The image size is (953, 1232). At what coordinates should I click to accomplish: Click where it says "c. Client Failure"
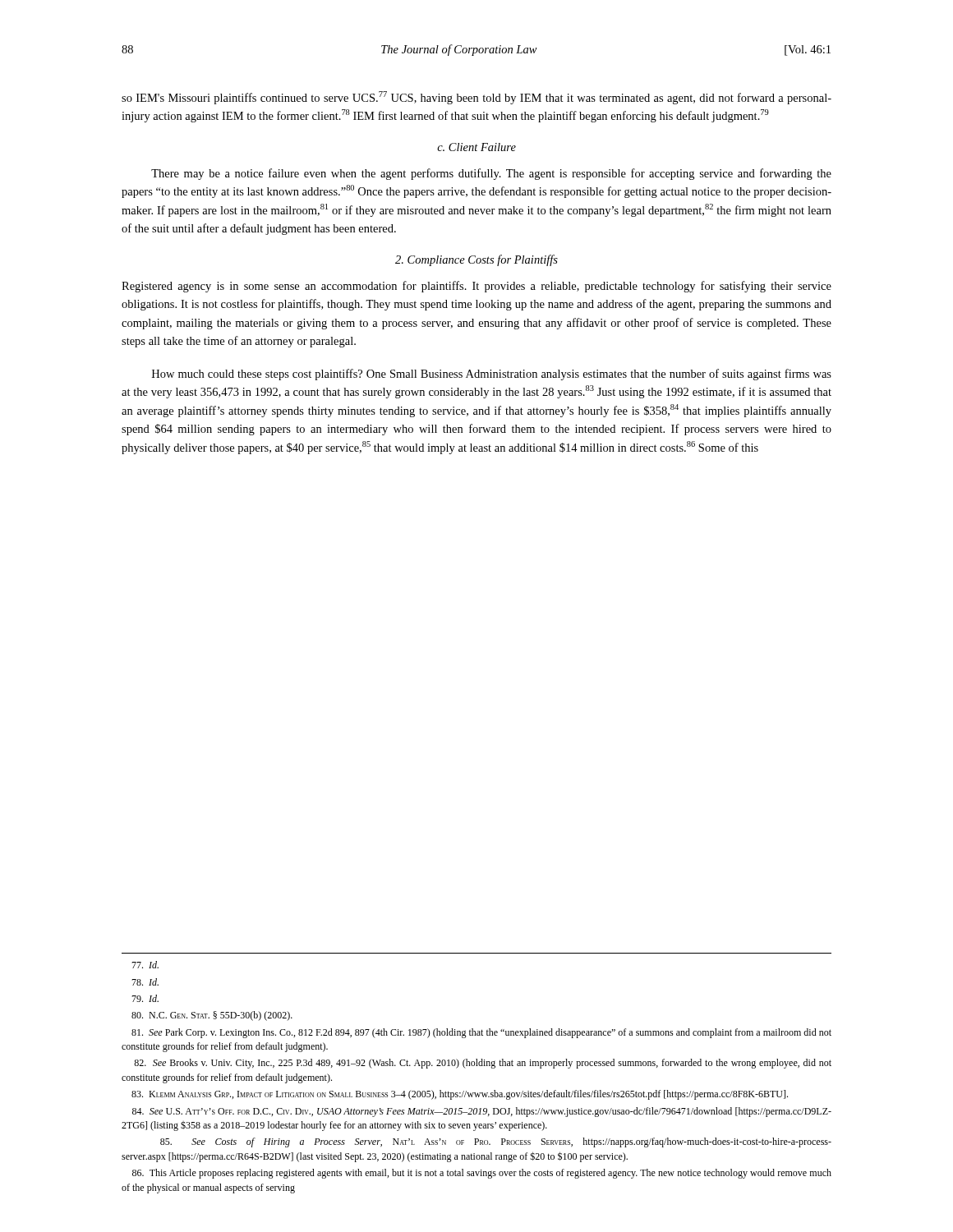476,147
